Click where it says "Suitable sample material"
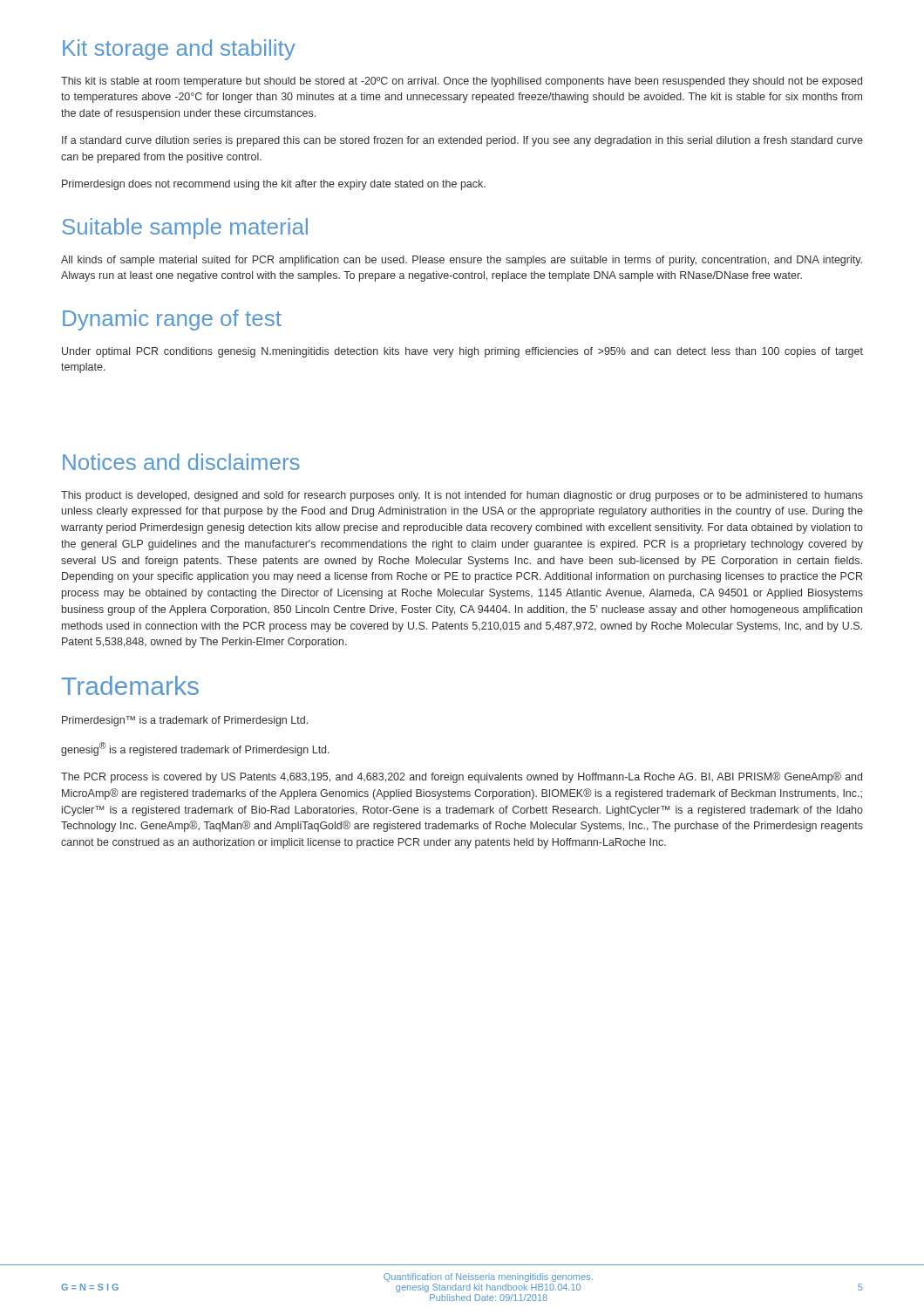Viewport: 924px width, 1308px height. click(185, 228)
